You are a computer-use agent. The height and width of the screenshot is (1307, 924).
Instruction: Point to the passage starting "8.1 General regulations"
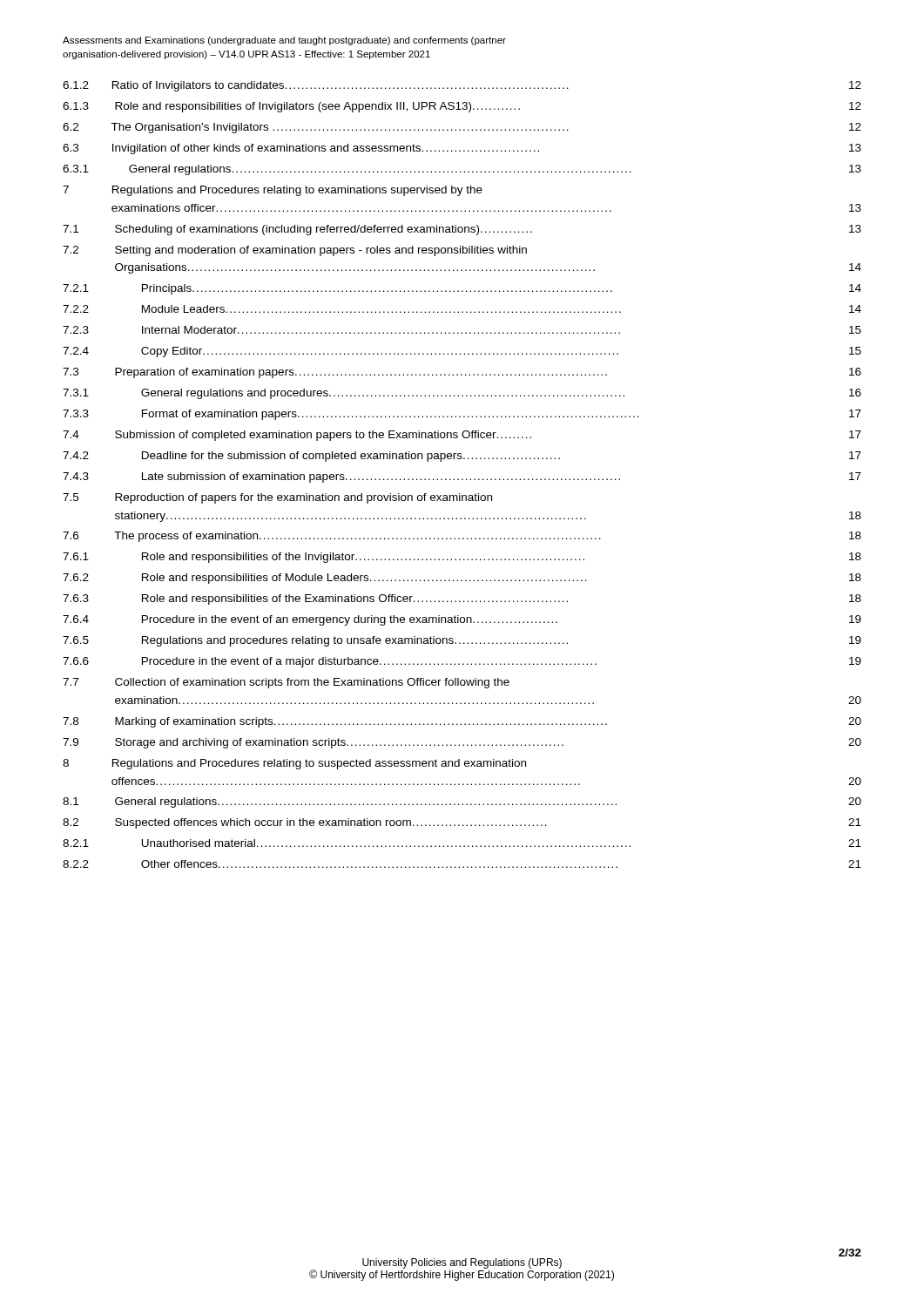click(x=462, y=802)
